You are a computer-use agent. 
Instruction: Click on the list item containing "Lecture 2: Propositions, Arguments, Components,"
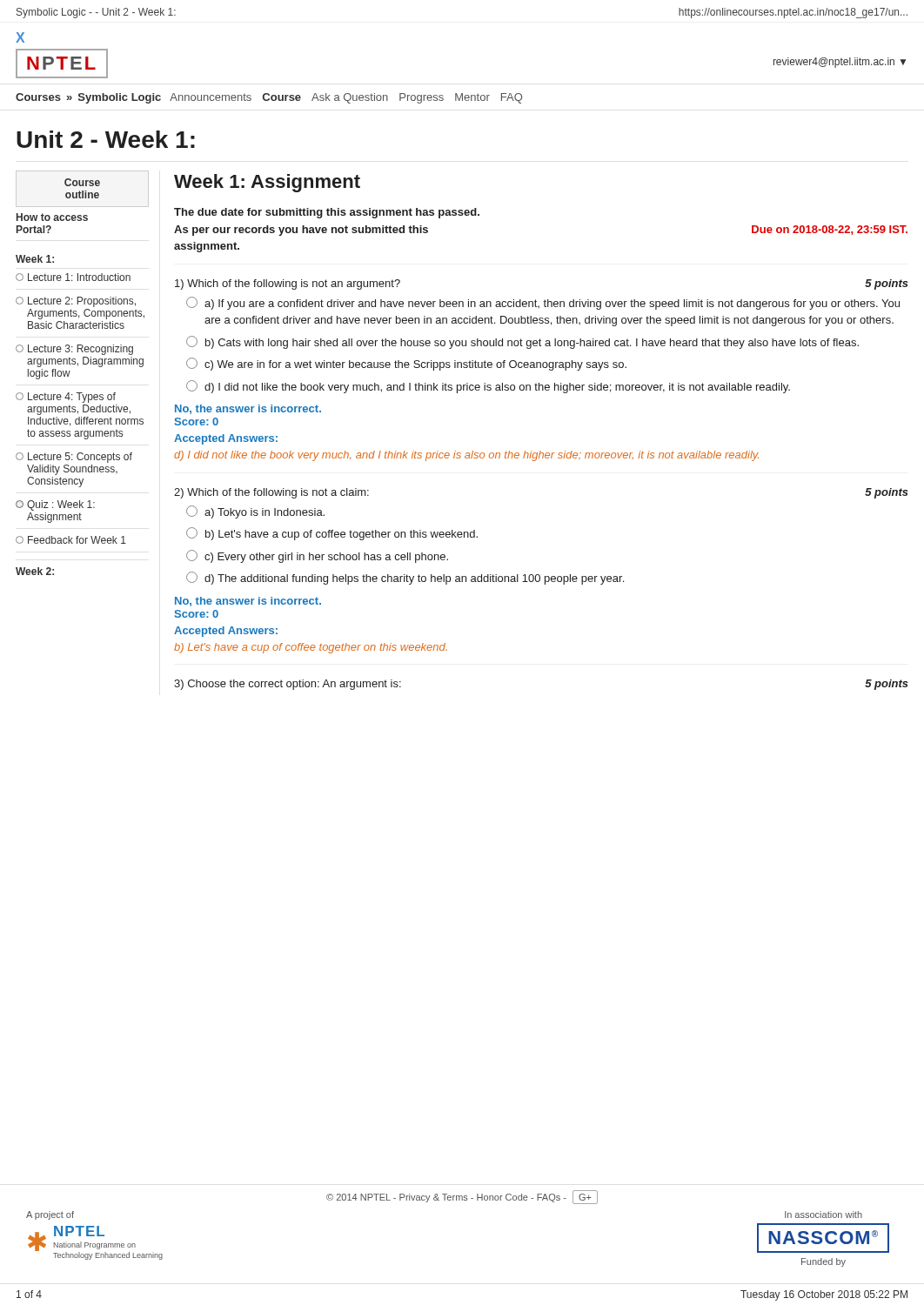[x=82, y=313]
